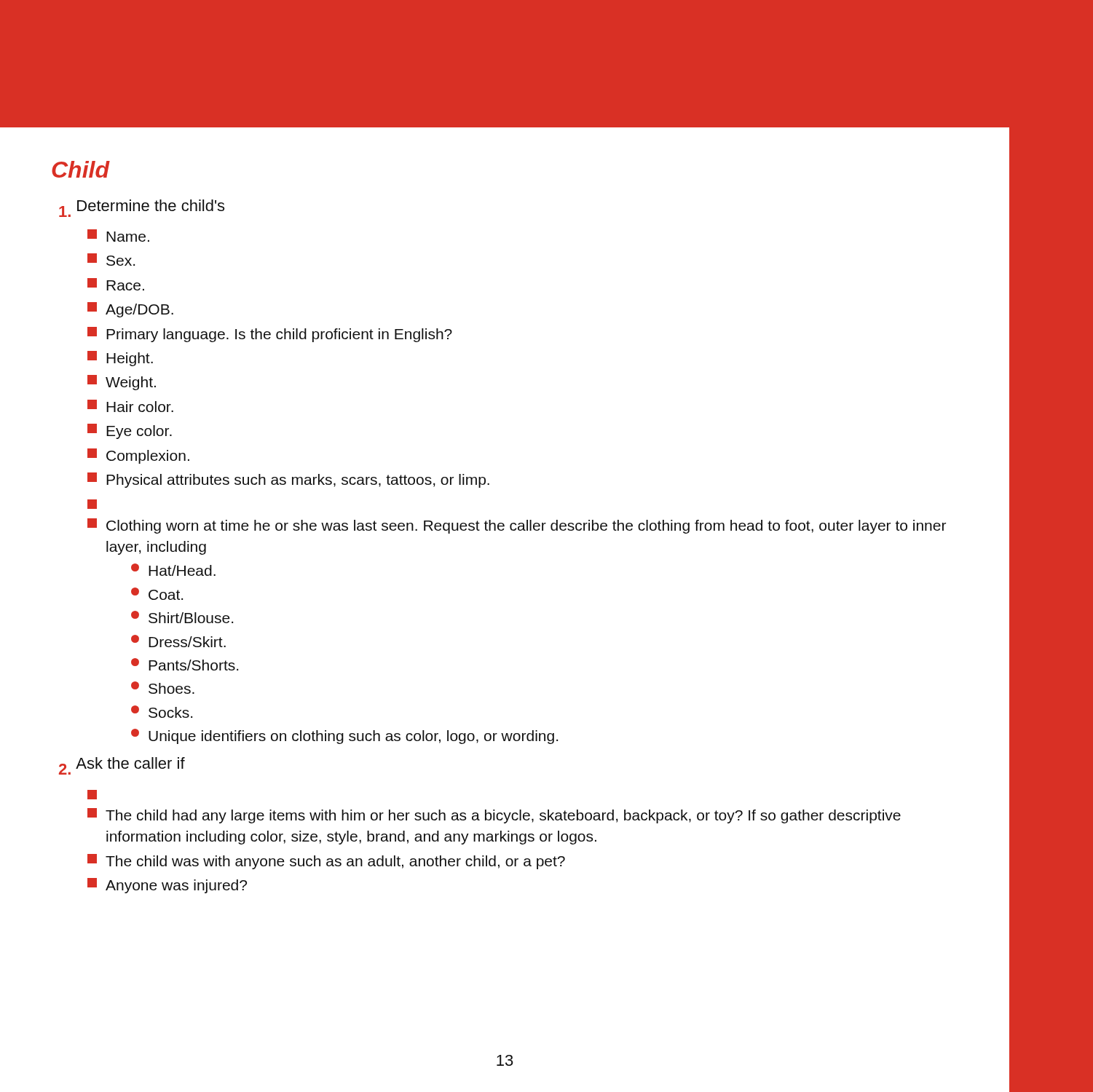The width and height of the screenshot is (1093, 1092).
Task: Click on the text starting "Primary language. Is the"
Action: coord(279,333)
